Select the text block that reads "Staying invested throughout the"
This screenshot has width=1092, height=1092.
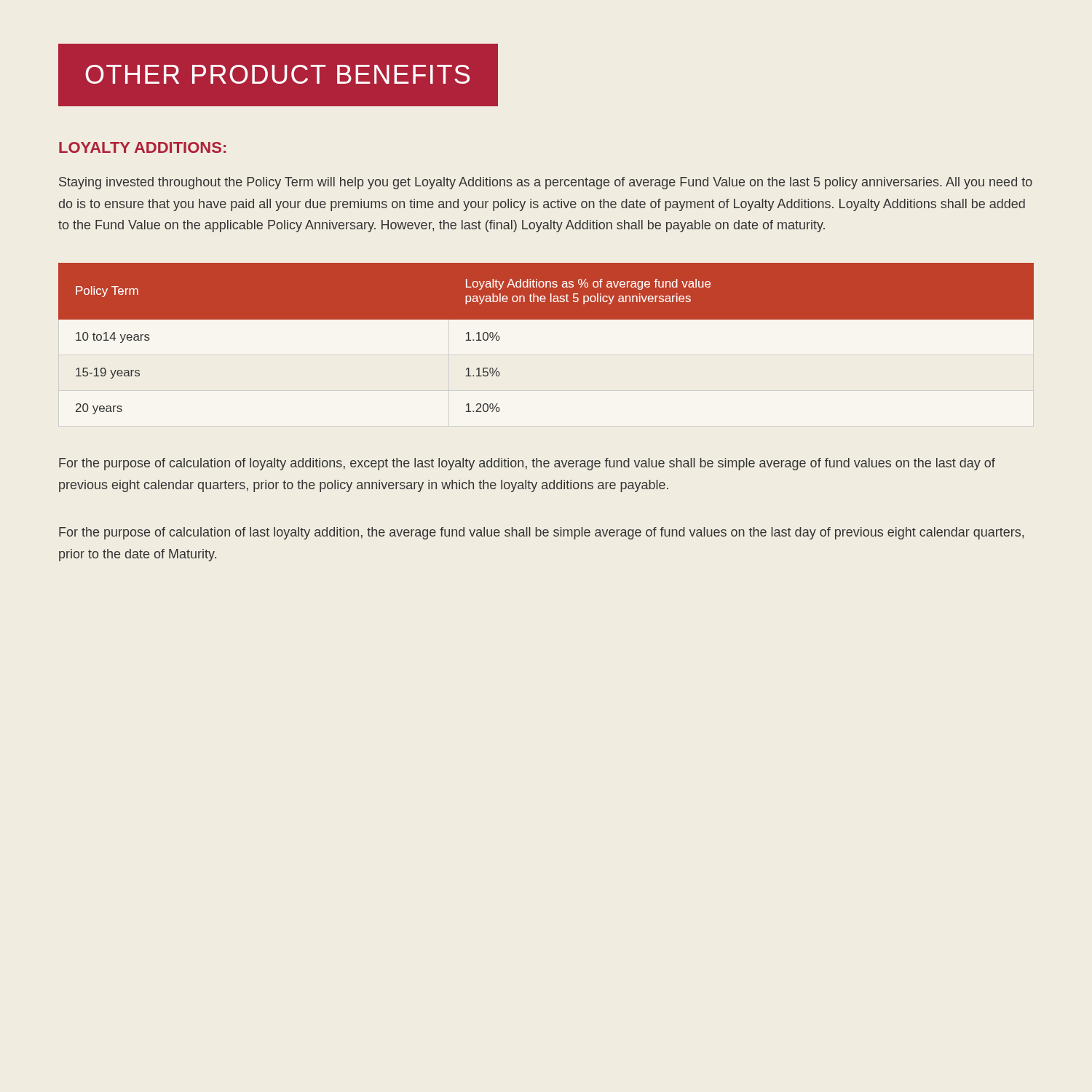click(546, 204)
